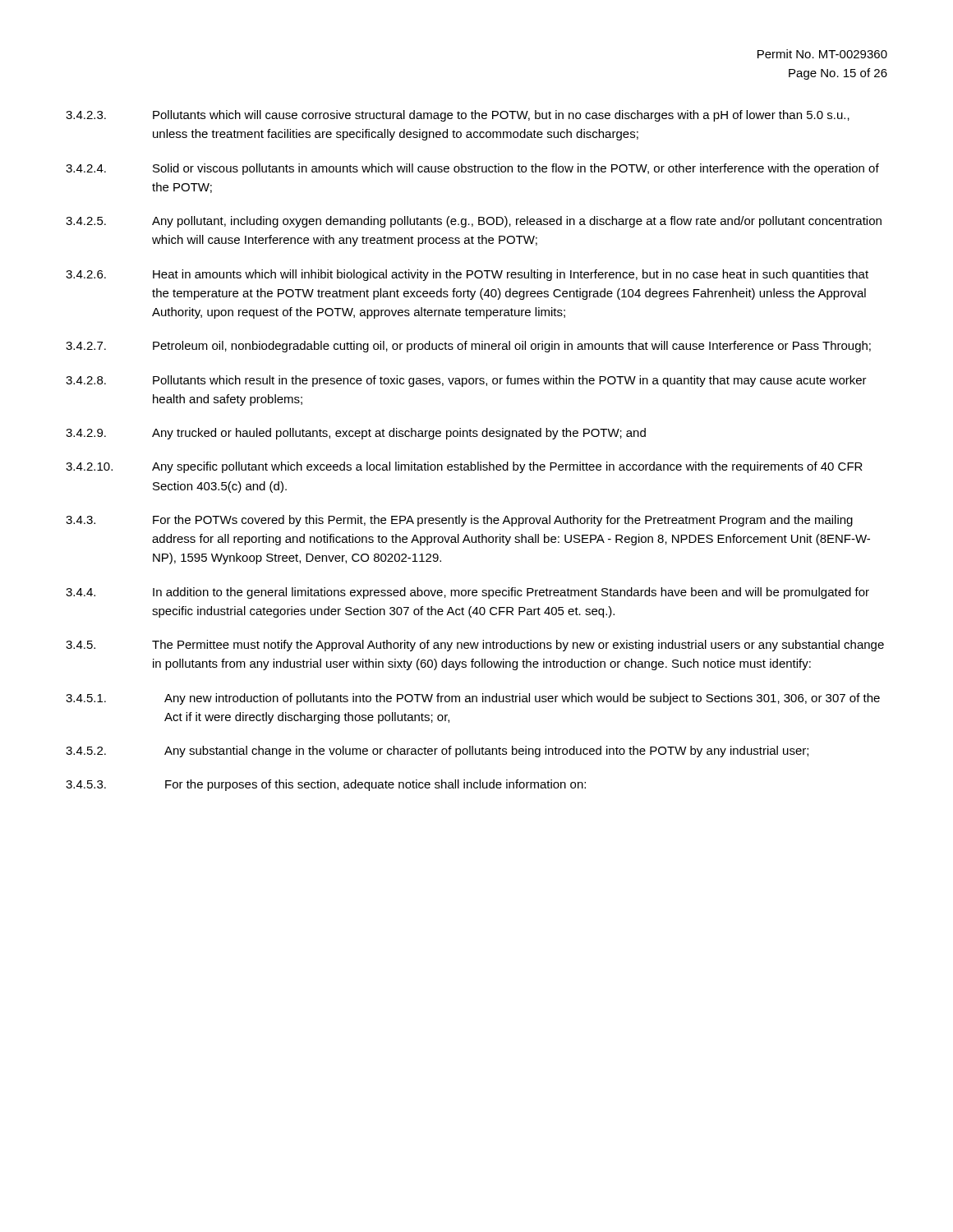Select the text starting "3.4.2.4. Solid or viscous pollutants"

point(476,177)
